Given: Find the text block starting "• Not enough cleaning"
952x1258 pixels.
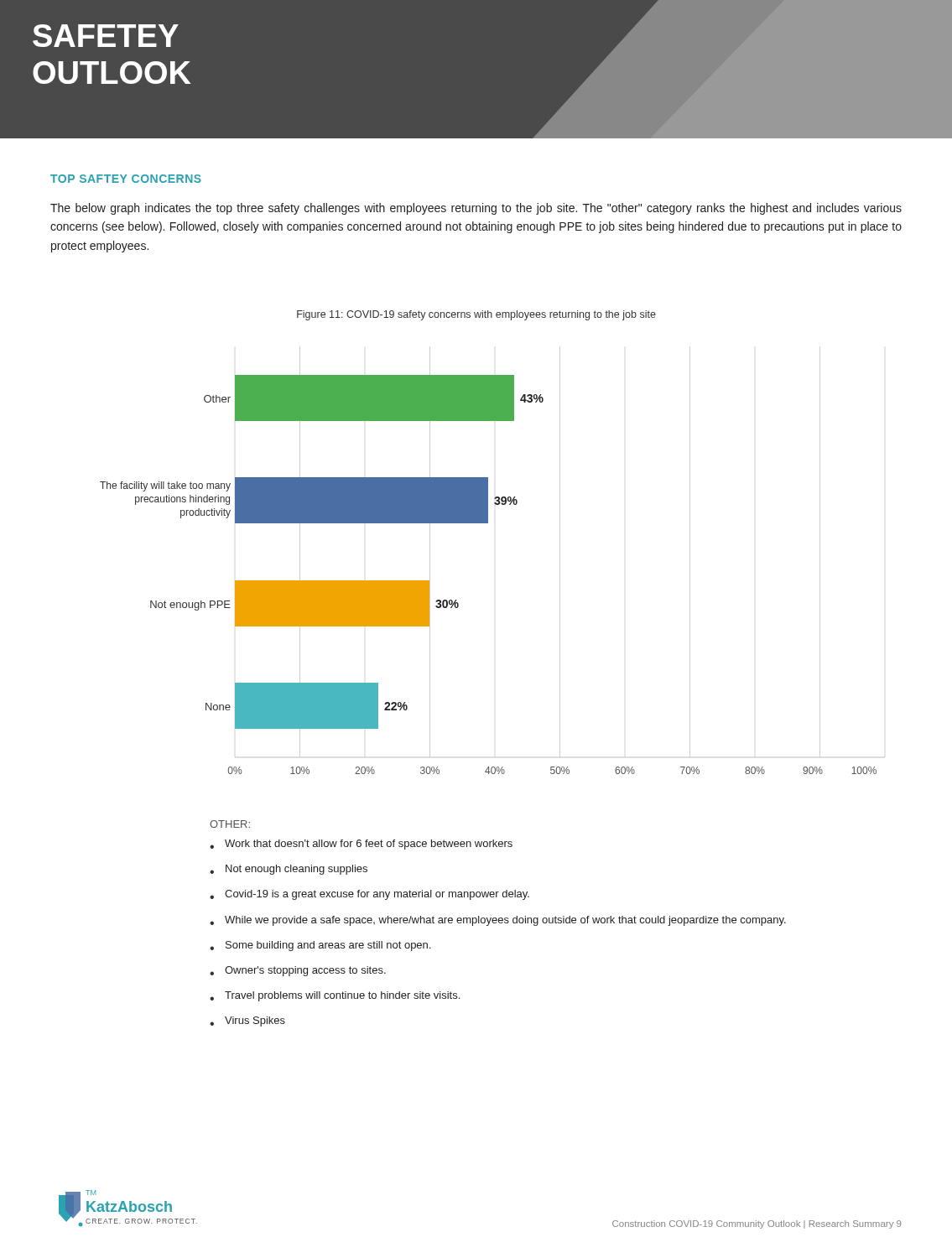Looking at the screenshot, I should pos(289,872).
